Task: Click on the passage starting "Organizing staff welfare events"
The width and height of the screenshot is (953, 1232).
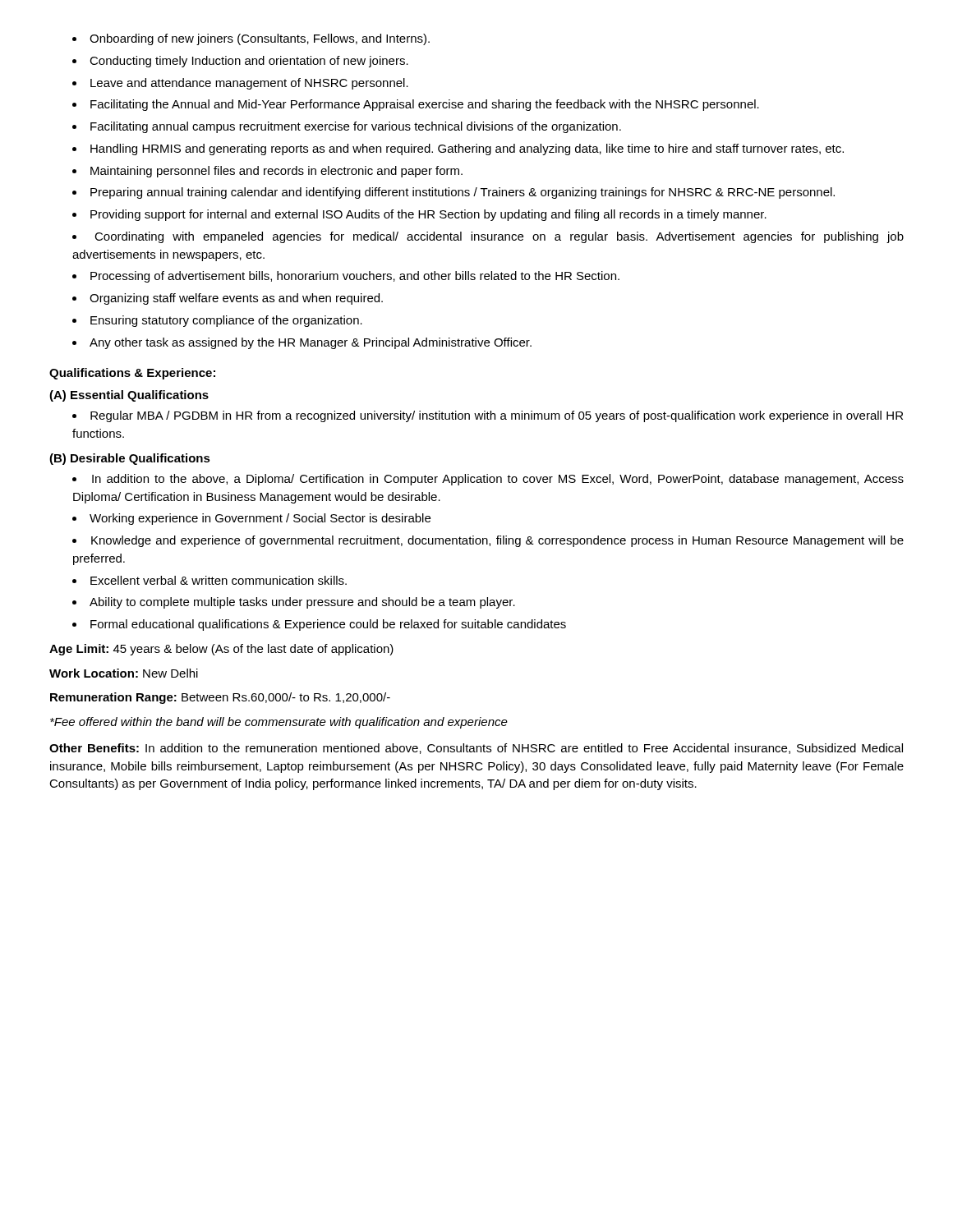Action: coord(237,298)
